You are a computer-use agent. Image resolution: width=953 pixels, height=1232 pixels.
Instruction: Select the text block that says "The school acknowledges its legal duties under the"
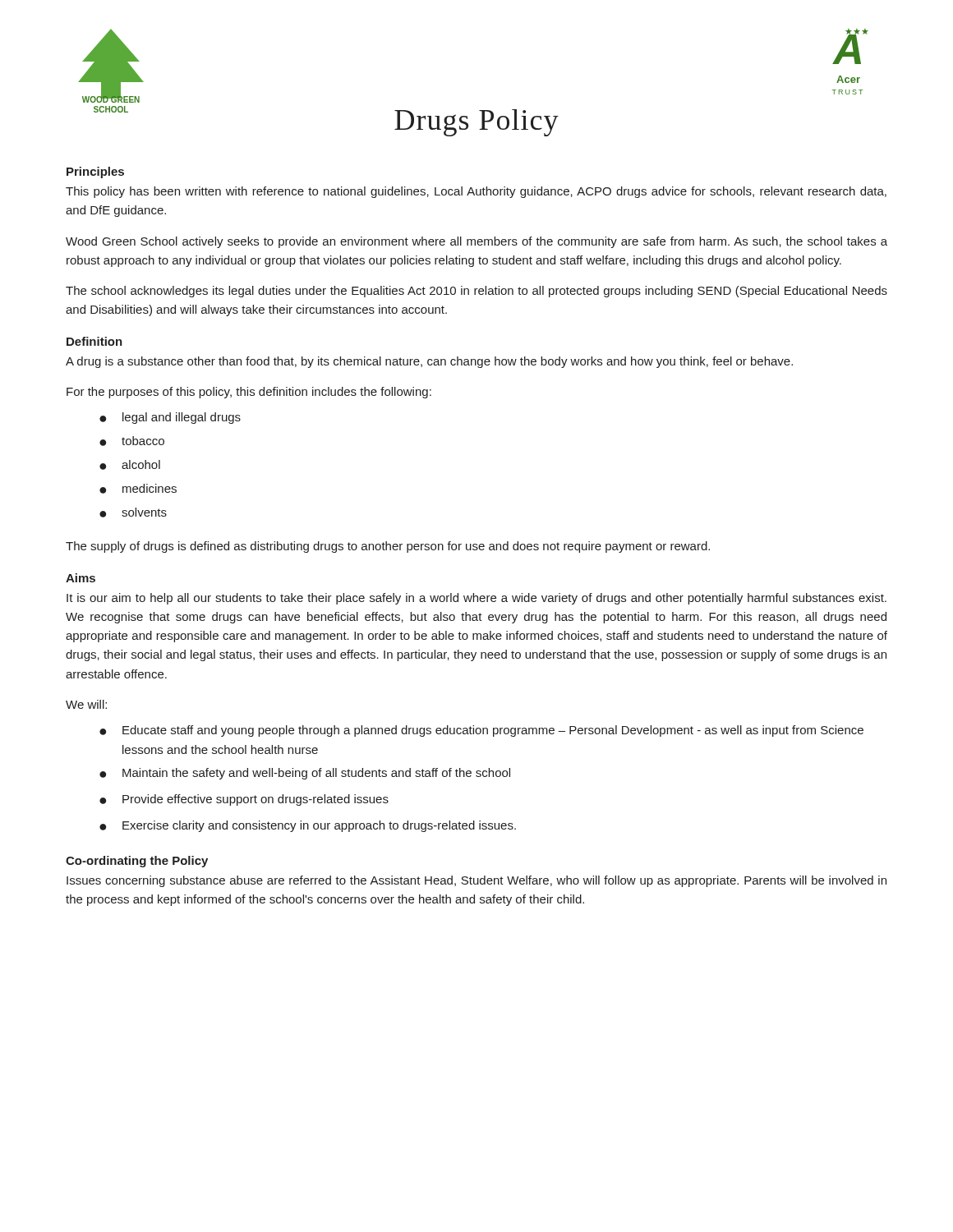coord(476,300)
